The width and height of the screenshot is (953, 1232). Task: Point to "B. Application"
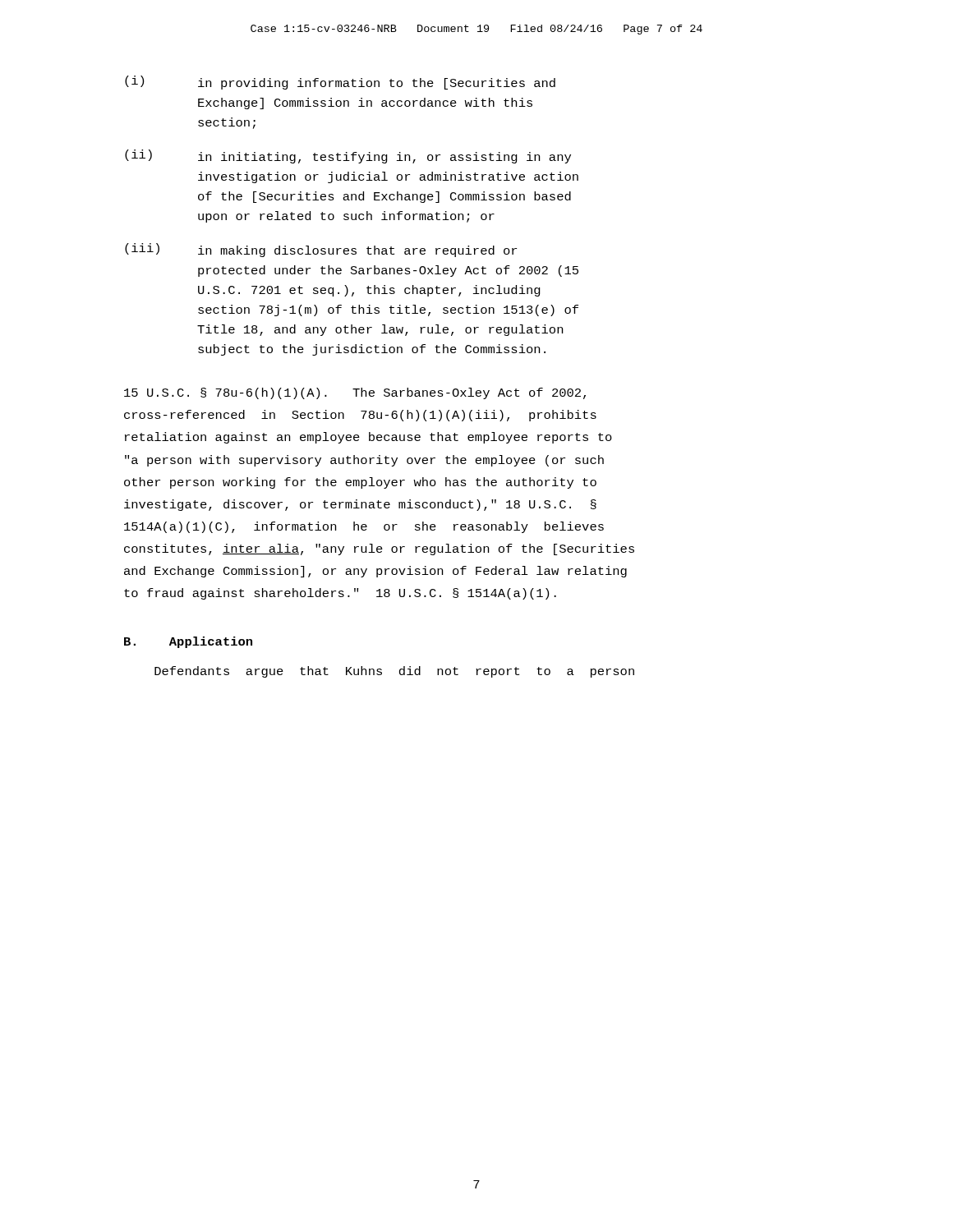point(188,643)
